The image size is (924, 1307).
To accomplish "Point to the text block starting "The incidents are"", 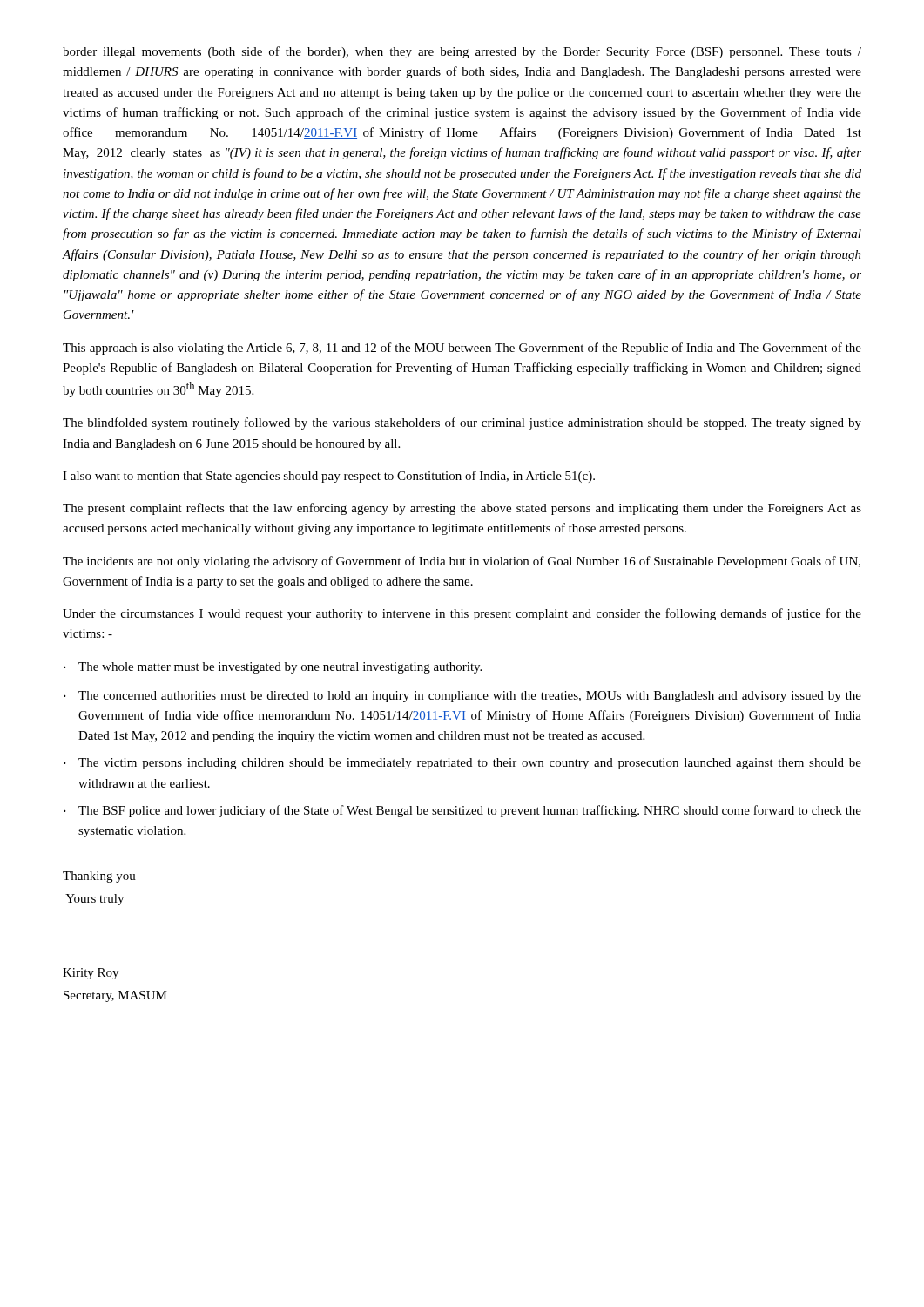I will point(462,571).
